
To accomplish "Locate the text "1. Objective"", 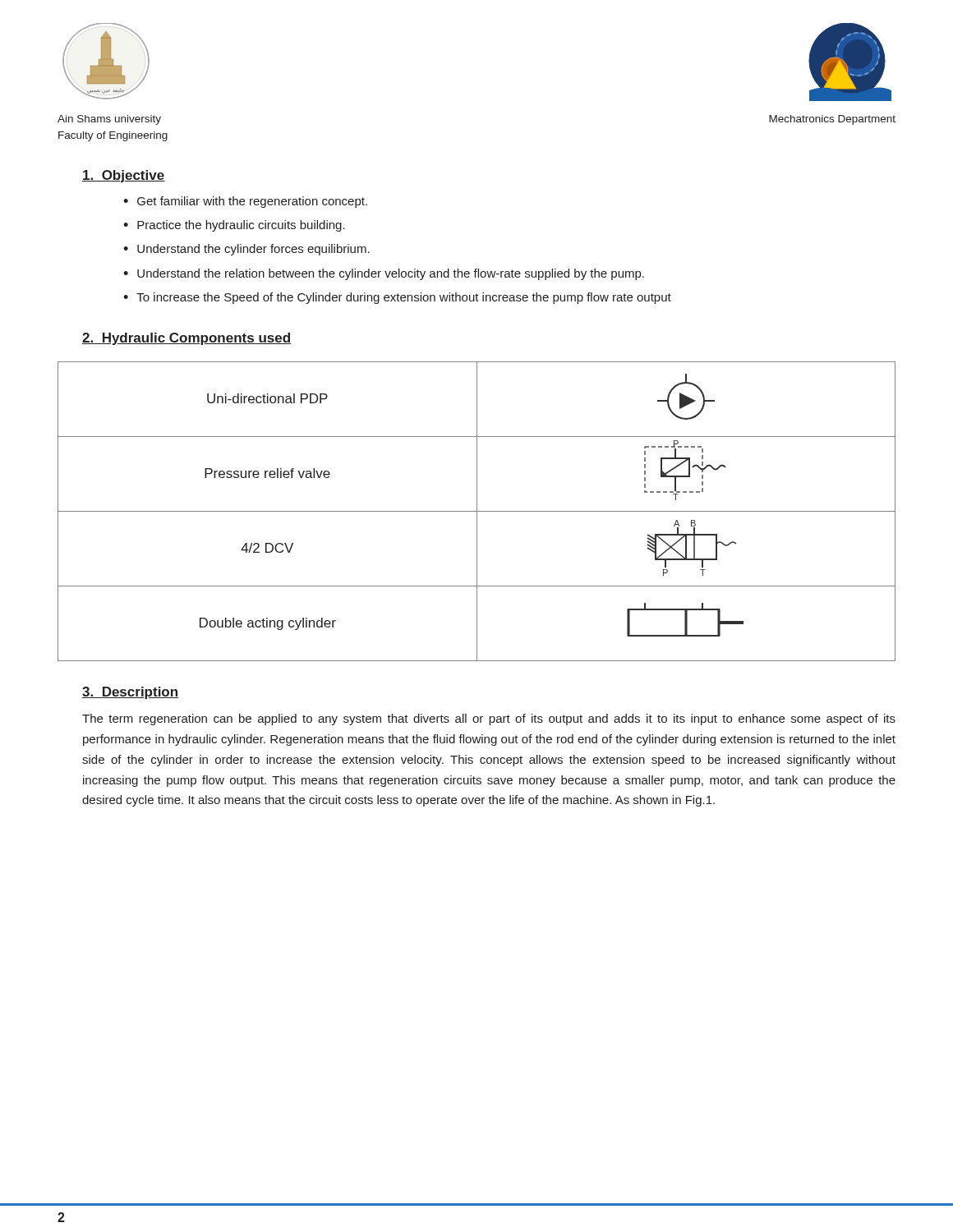I will (123, 175).
